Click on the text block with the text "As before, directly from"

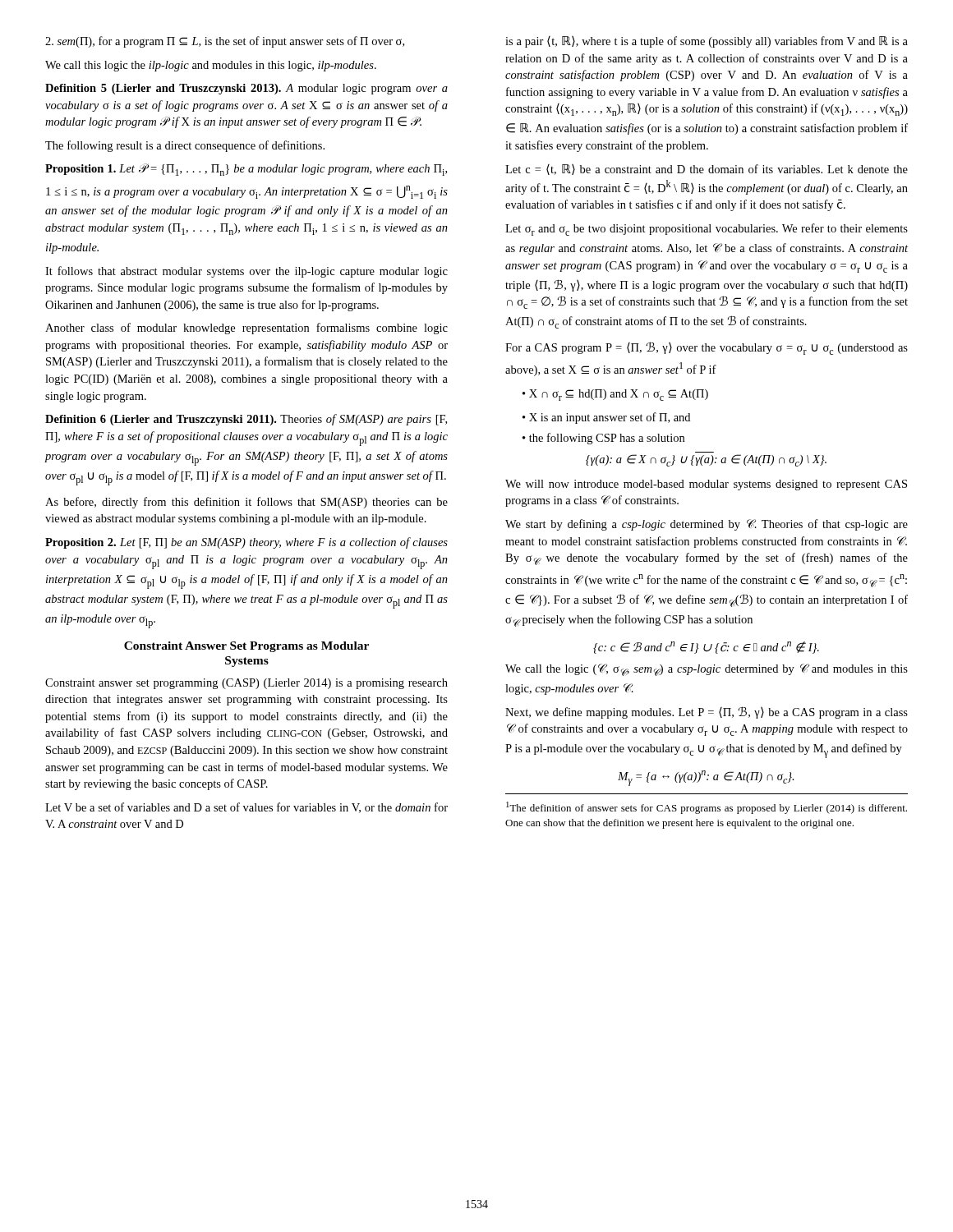[x=246, y=510]
